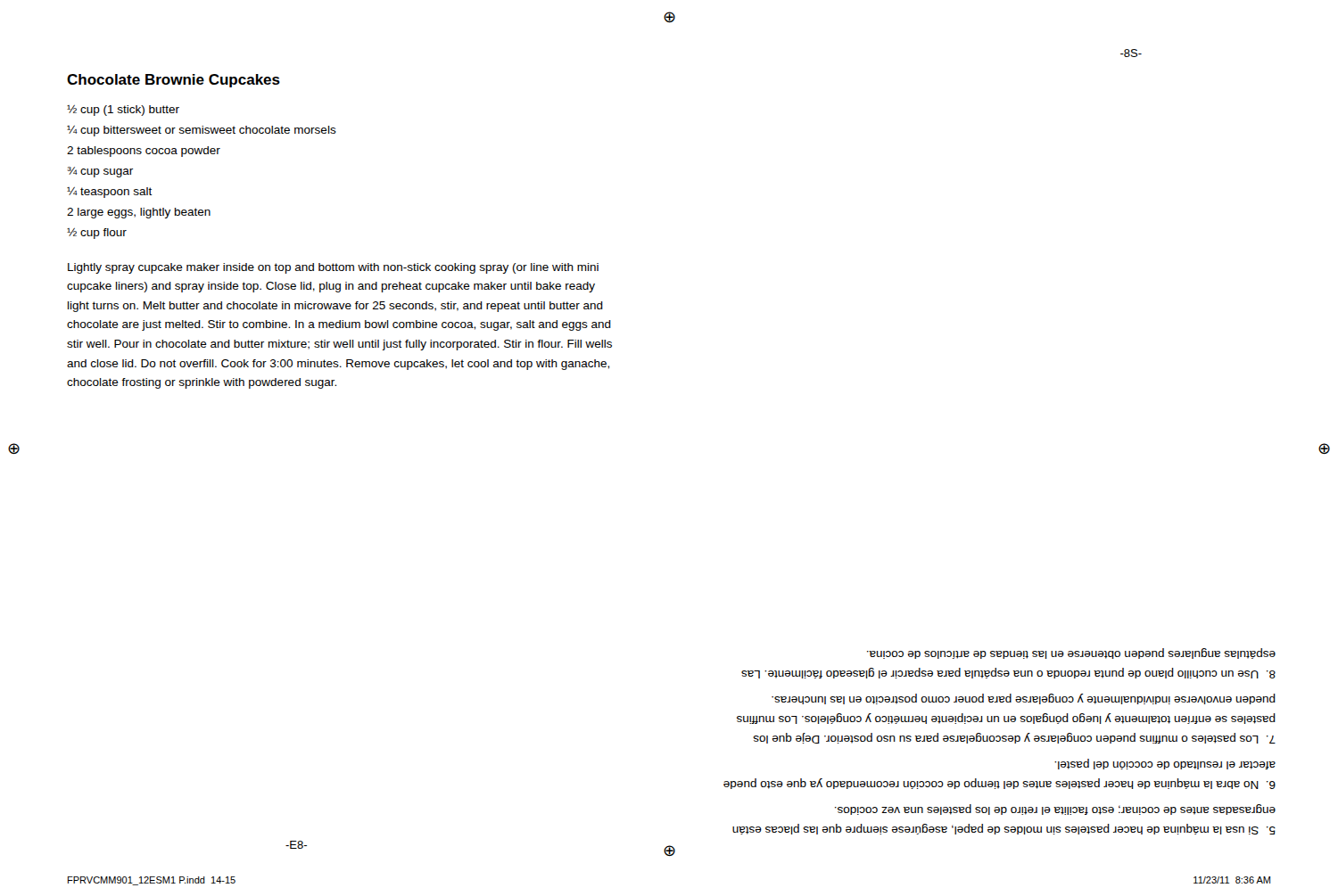Locate the block of text that opens with "Lightly spray cupcake maker inside on top and"
The width and height of the screenshot is (1338, 896).
[x=340, y=324]
